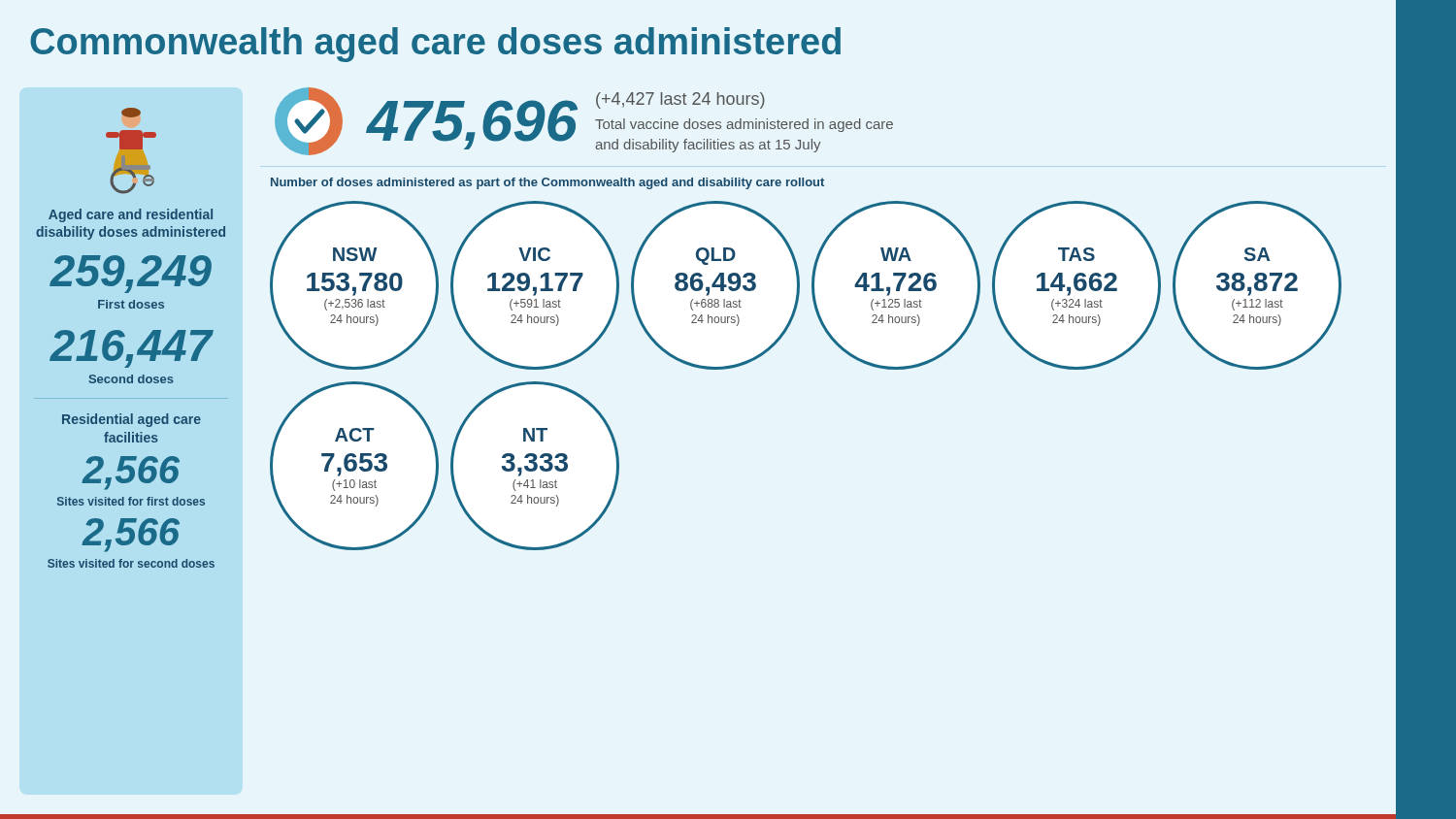Navigate to the block starting "Total vaccine doses administered"

[x=744, y=133]
